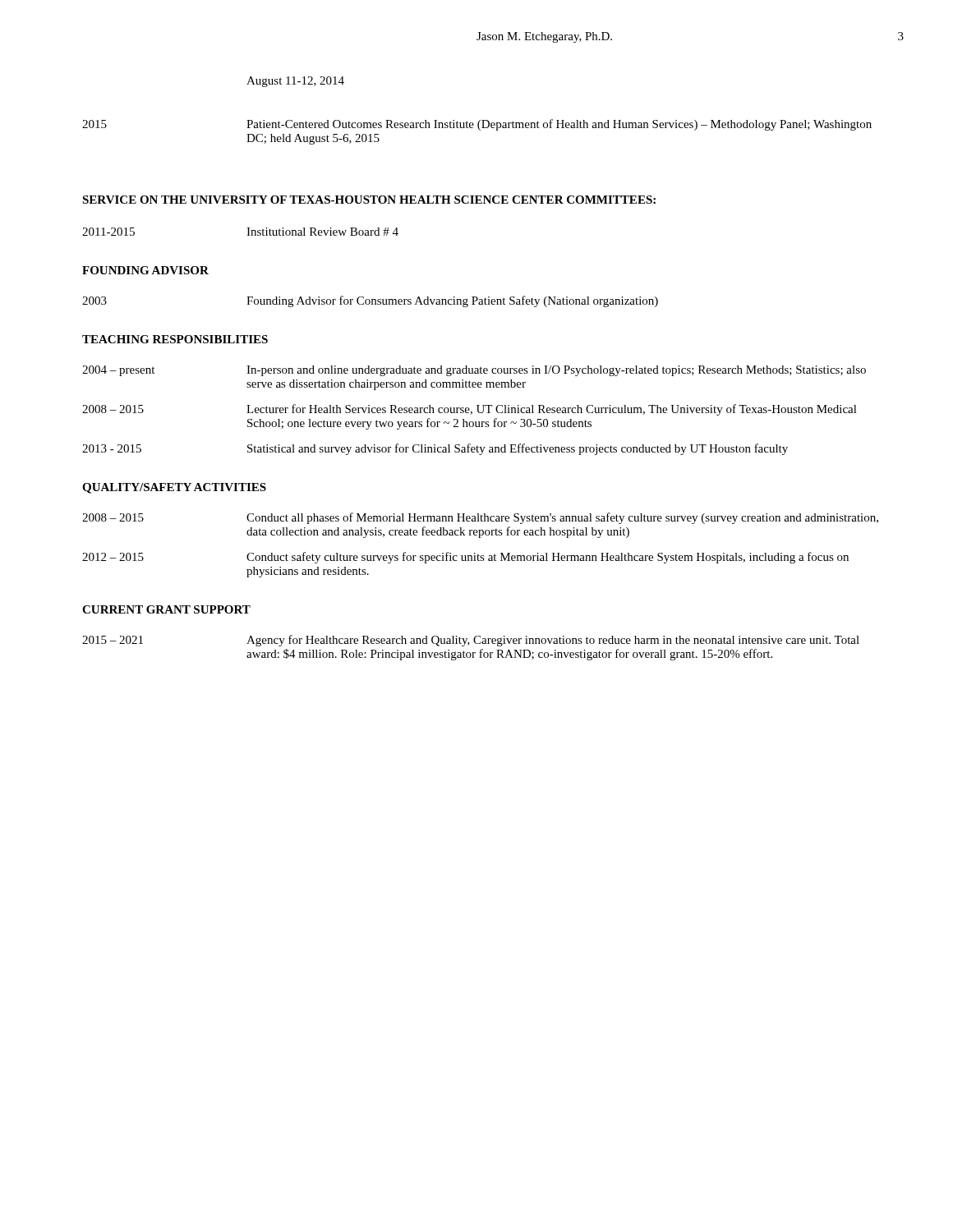Viewport: 953px width, 1232px height.
Task: Navigate to the block starting "2013 - 2015 Statistical and survey"
Action: [485, 449]
